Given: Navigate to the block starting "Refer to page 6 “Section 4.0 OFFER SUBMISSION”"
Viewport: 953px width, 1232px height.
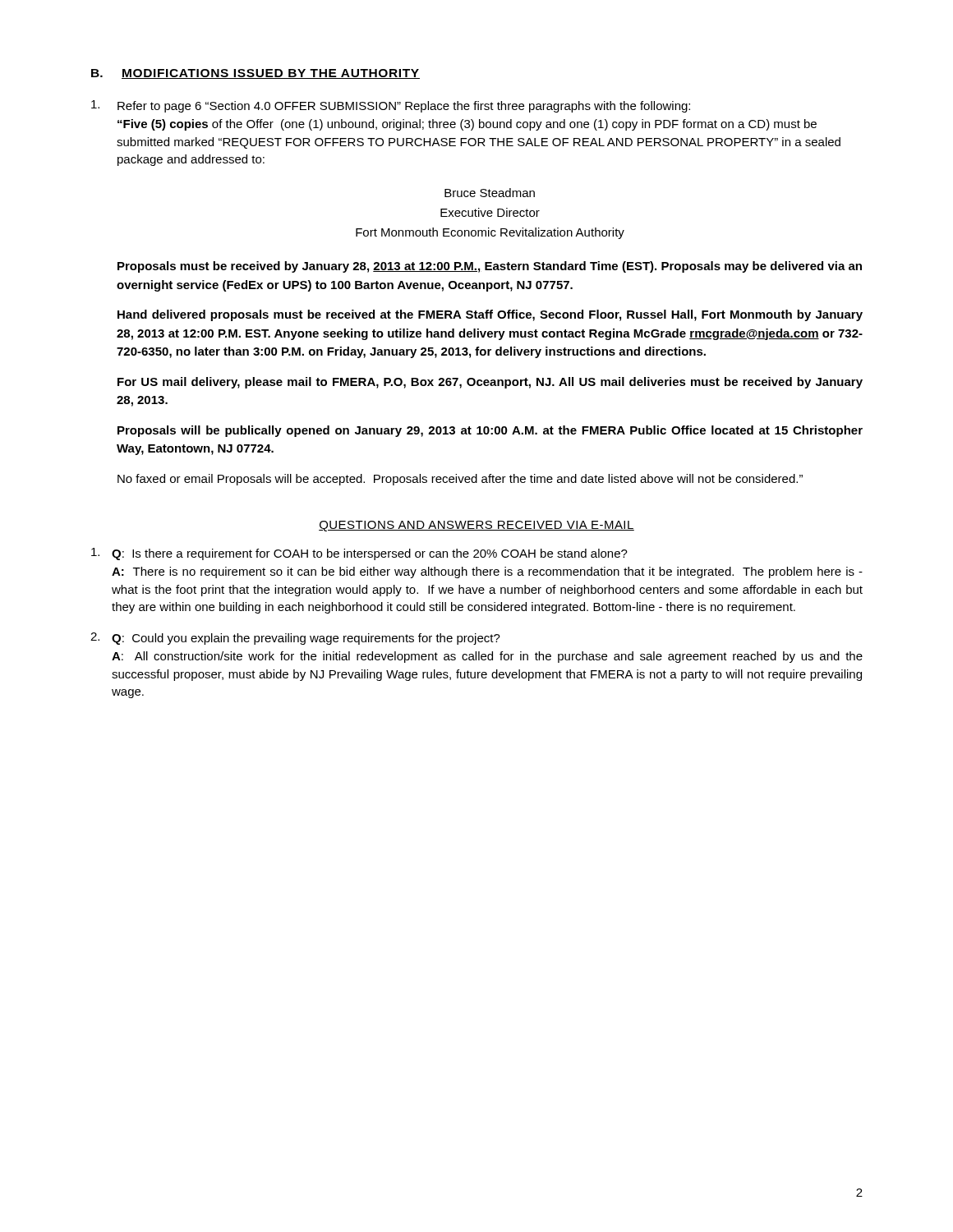Looking at the screenshot, I should 476,298.
